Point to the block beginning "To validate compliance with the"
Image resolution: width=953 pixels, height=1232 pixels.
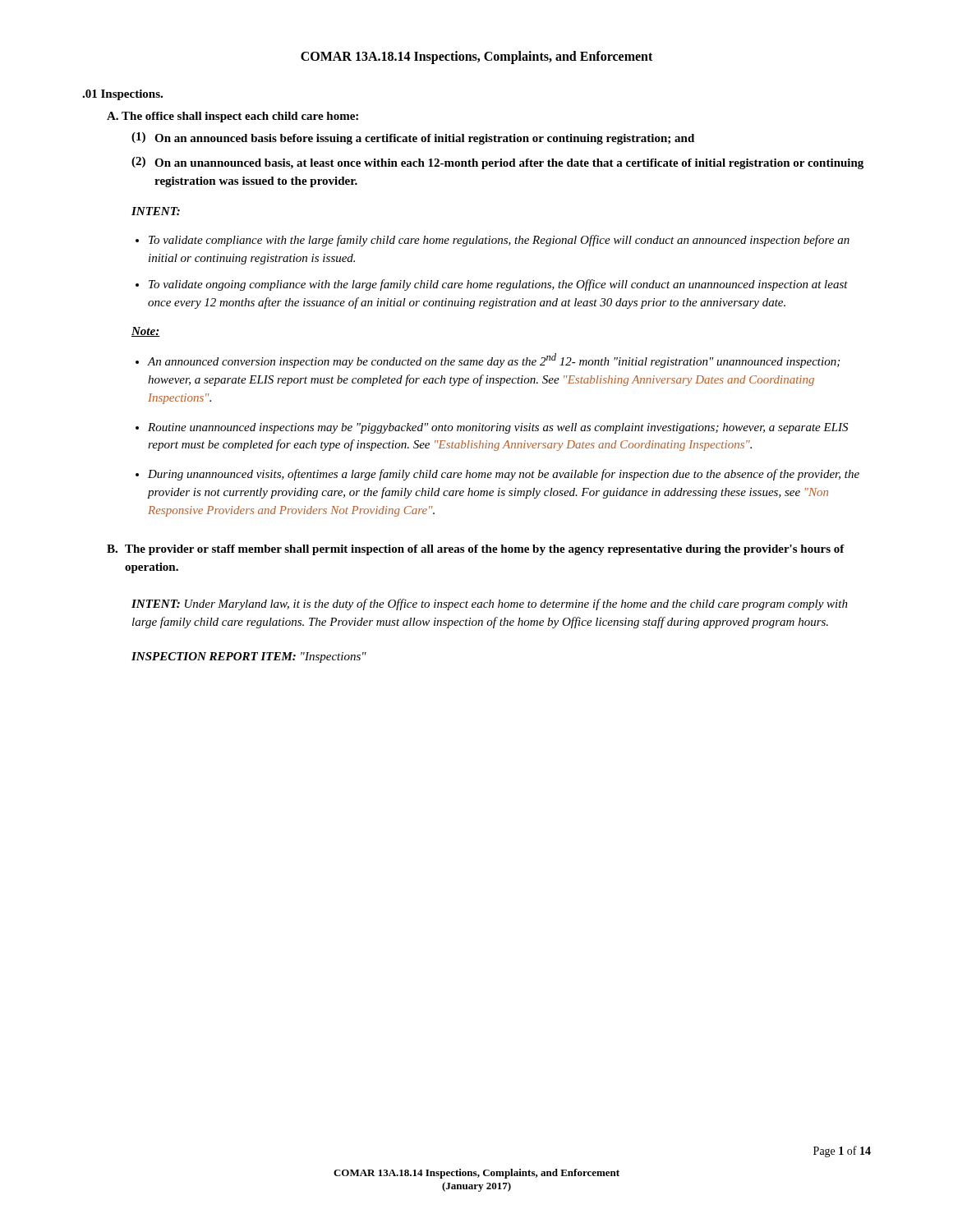pyautogui.click(x=499, y=249)
